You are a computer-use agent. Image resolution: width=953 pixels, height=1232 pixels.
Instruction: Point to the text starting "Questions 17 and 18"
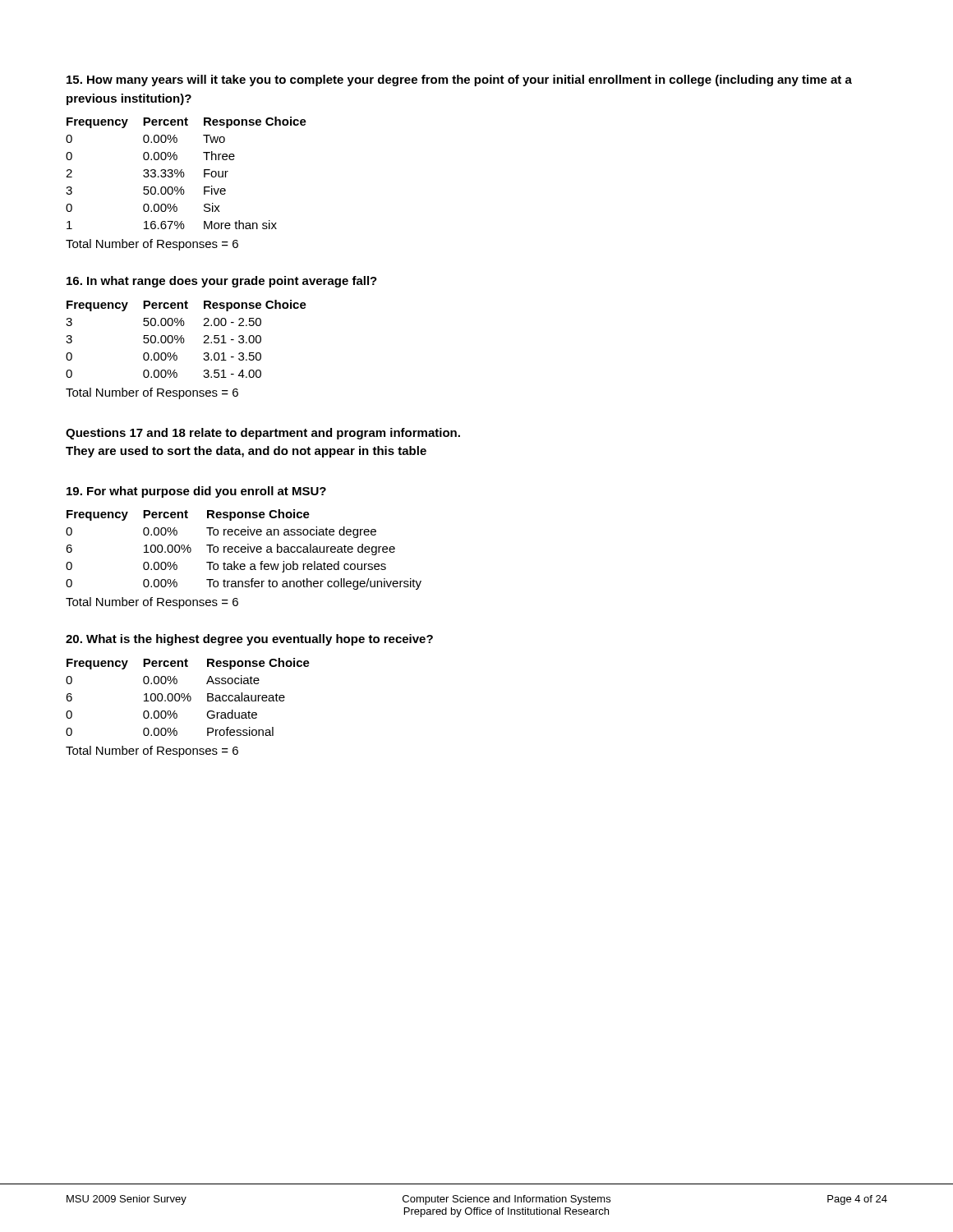[263, 441]
